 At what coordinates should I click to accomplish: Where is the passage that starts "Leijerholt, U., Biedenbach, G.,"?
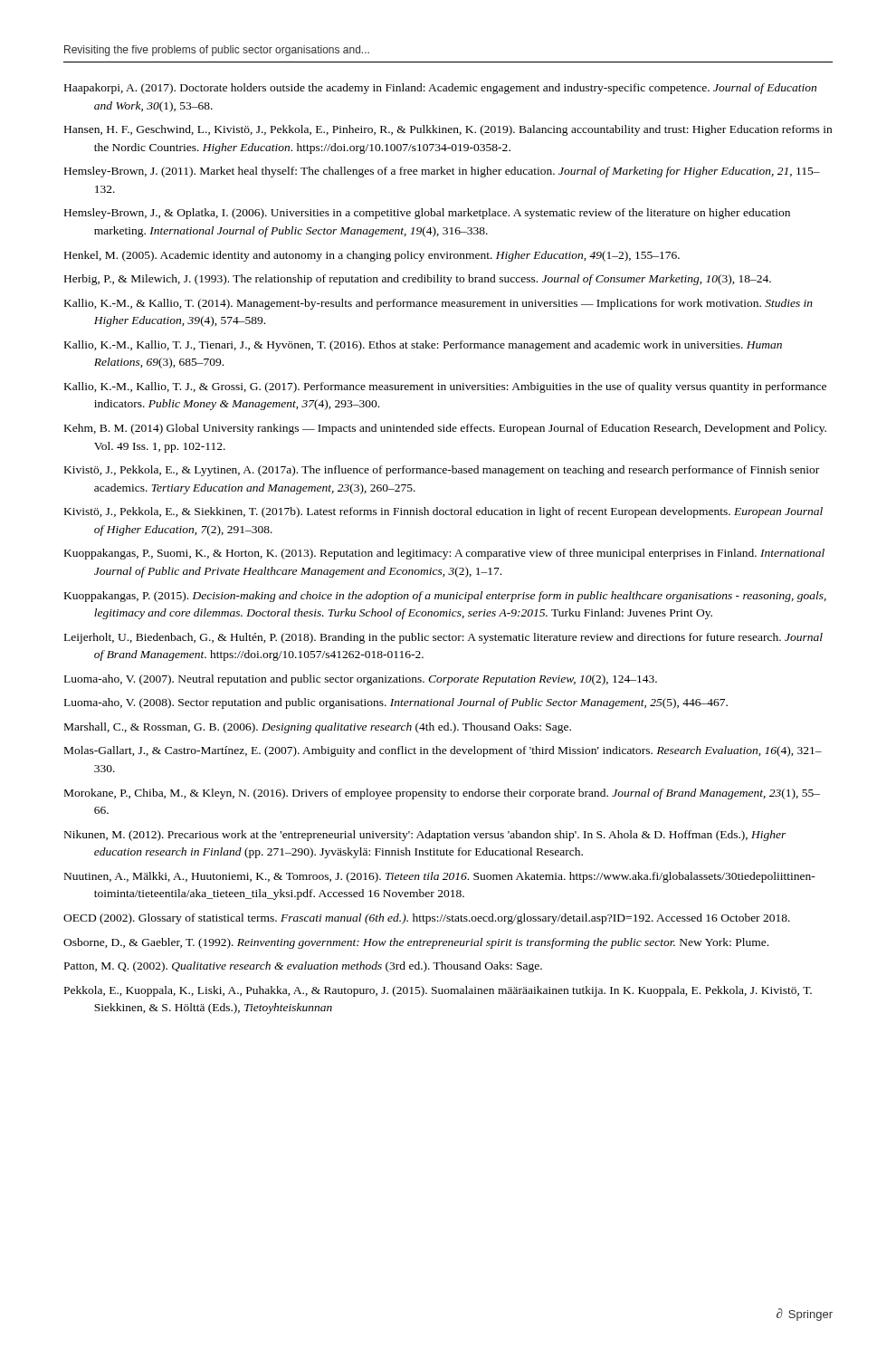[443, 645]
